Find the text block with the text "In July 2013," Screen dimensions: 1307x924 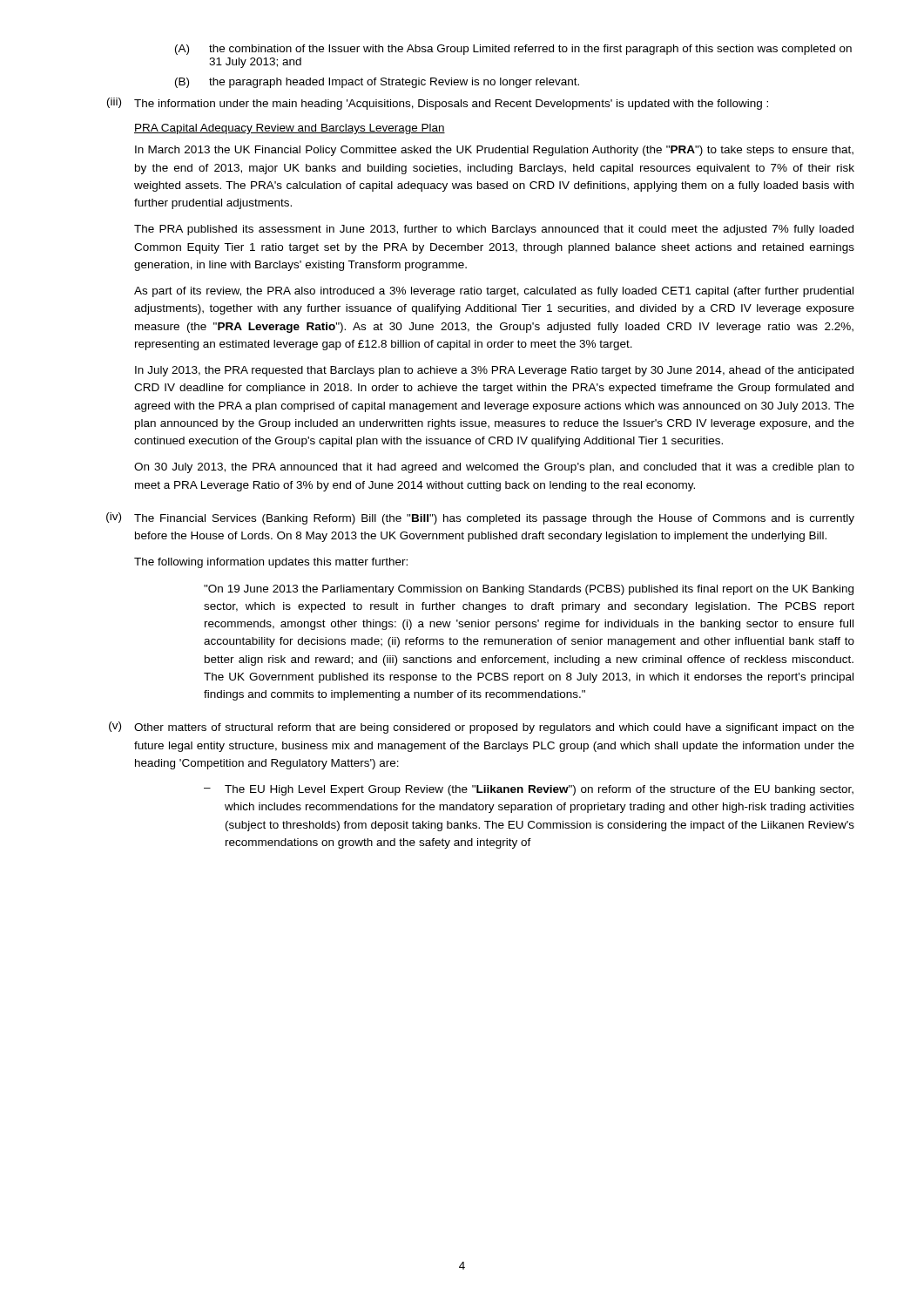coord(494,405)
